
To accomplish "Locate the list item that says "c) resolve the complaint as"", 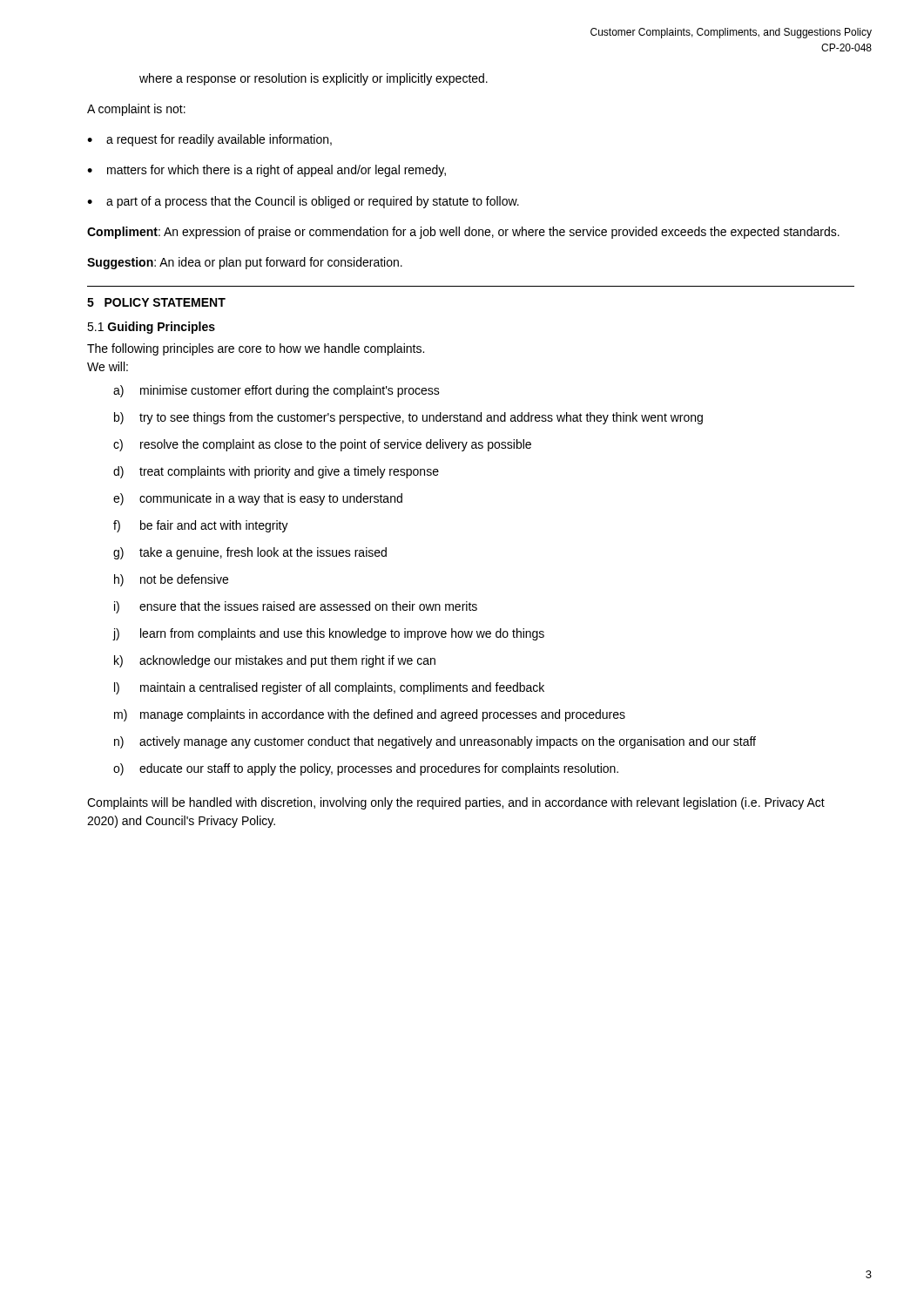I will click(484, 445).
